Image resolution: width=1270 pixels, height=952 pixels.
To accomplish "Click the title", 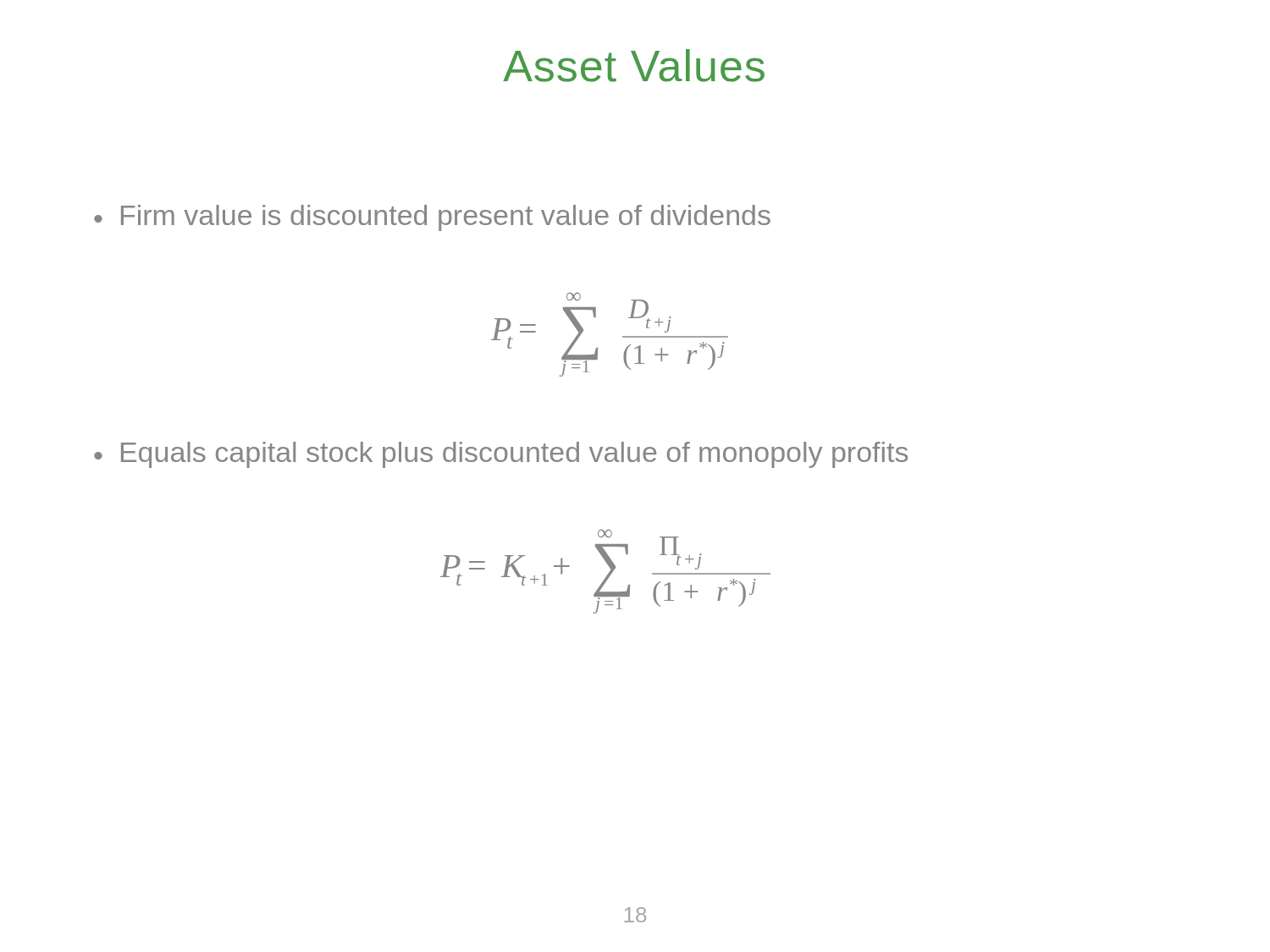I will tap(635, 66).
